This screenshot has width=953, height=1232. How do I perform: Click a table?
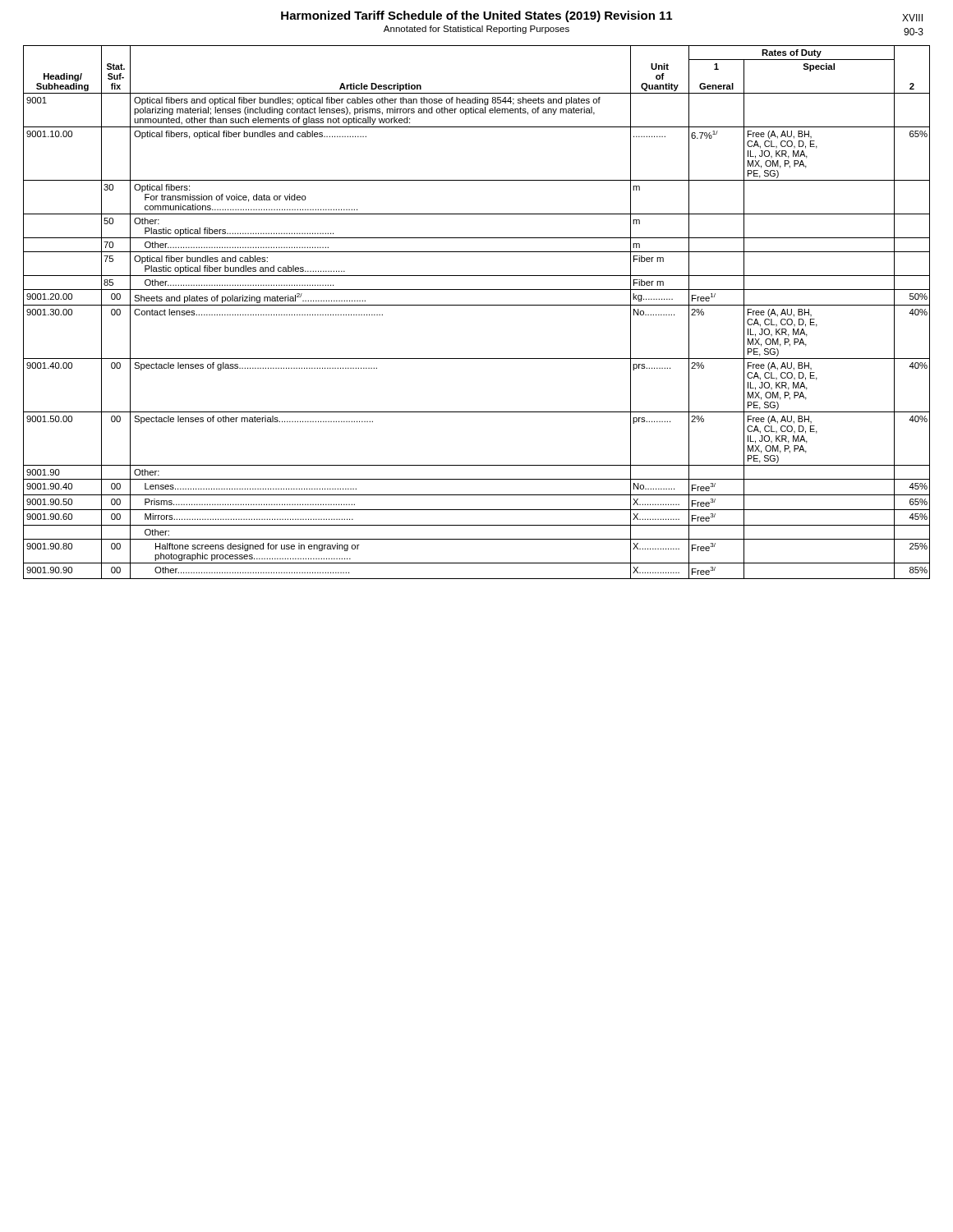point(476,312)
